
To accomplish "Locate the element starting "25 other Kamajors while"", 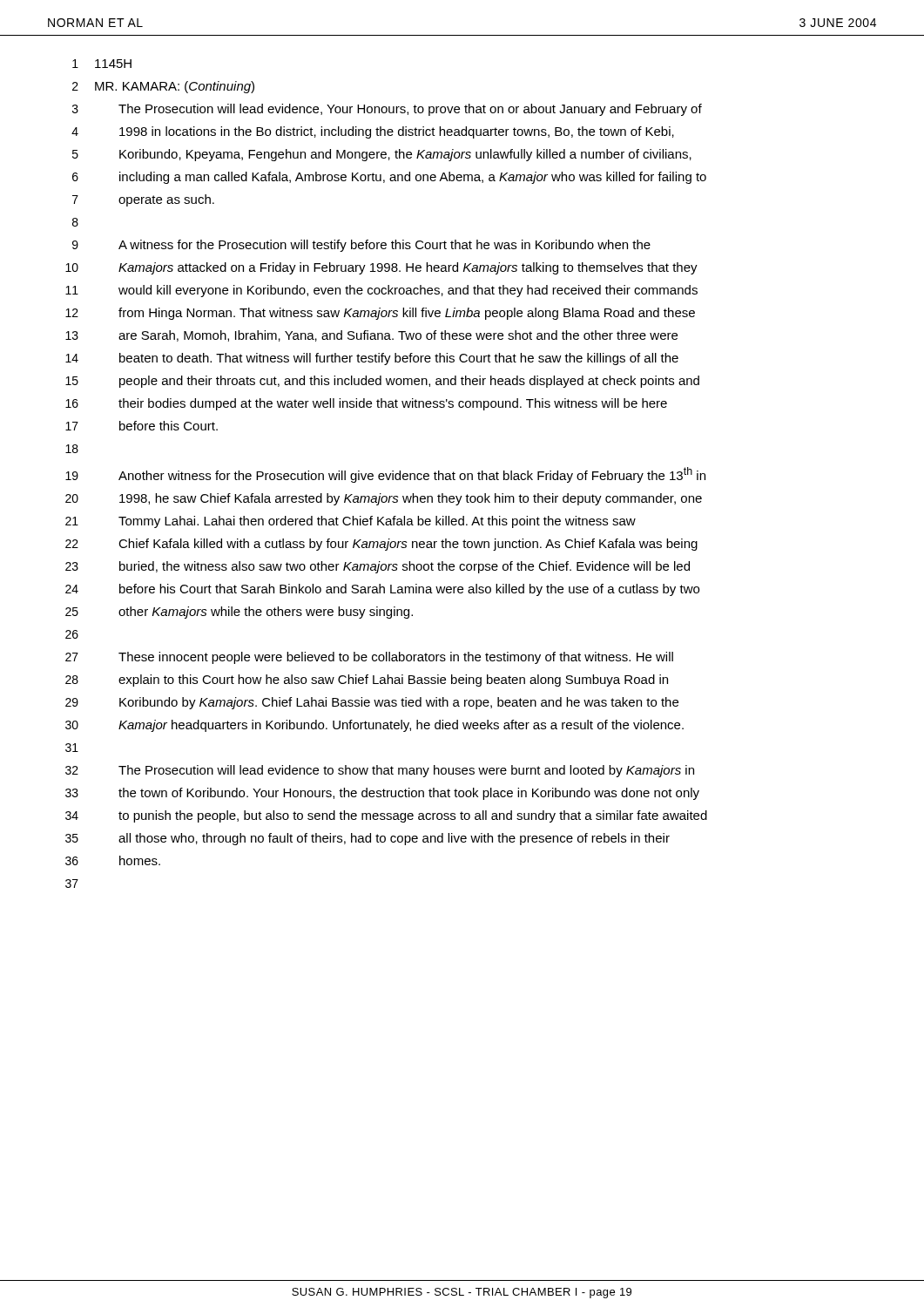I will 239,613.
